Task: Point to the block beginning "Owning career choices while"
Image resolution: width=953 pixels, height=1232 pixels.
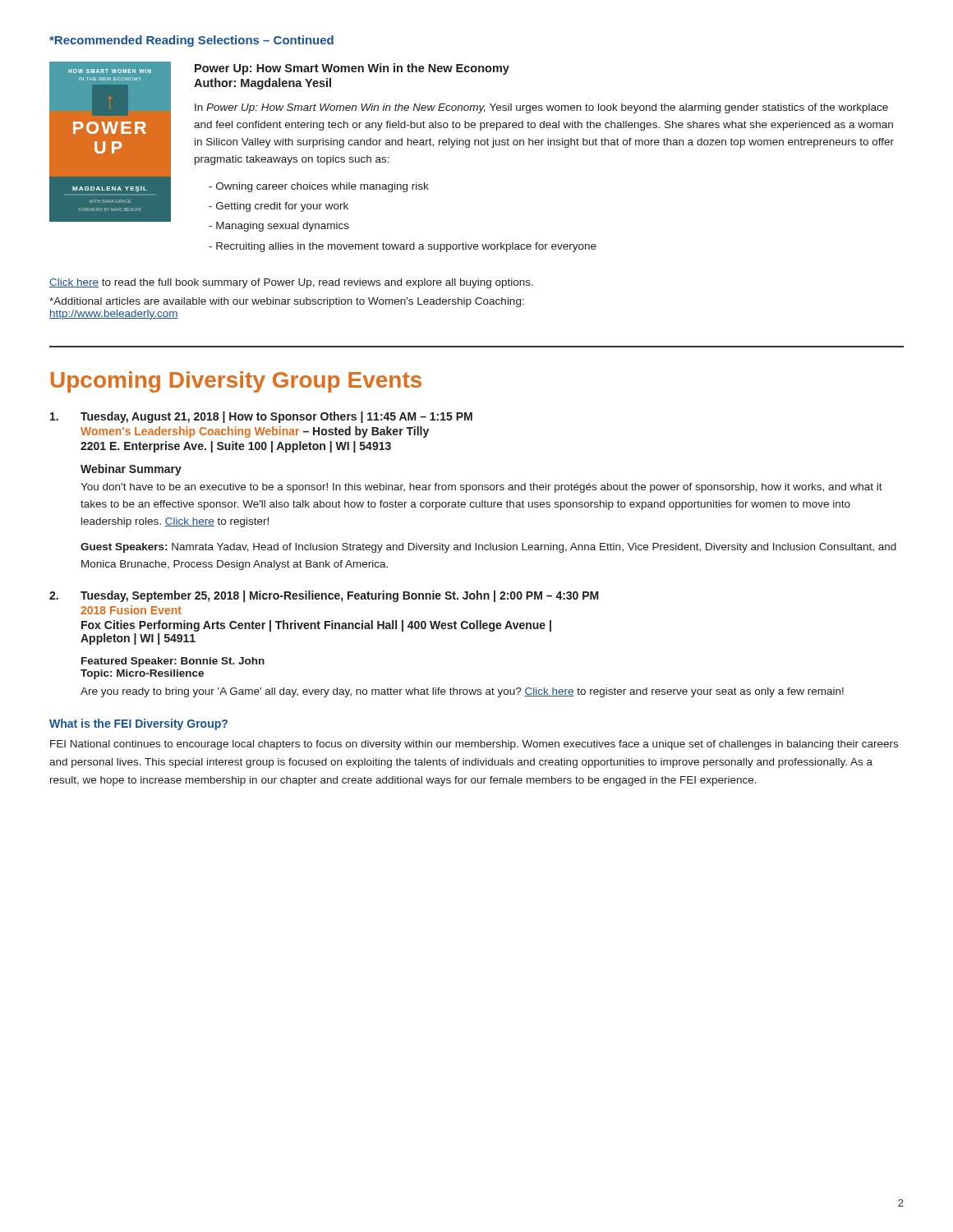Action: [x=319, y=186]
